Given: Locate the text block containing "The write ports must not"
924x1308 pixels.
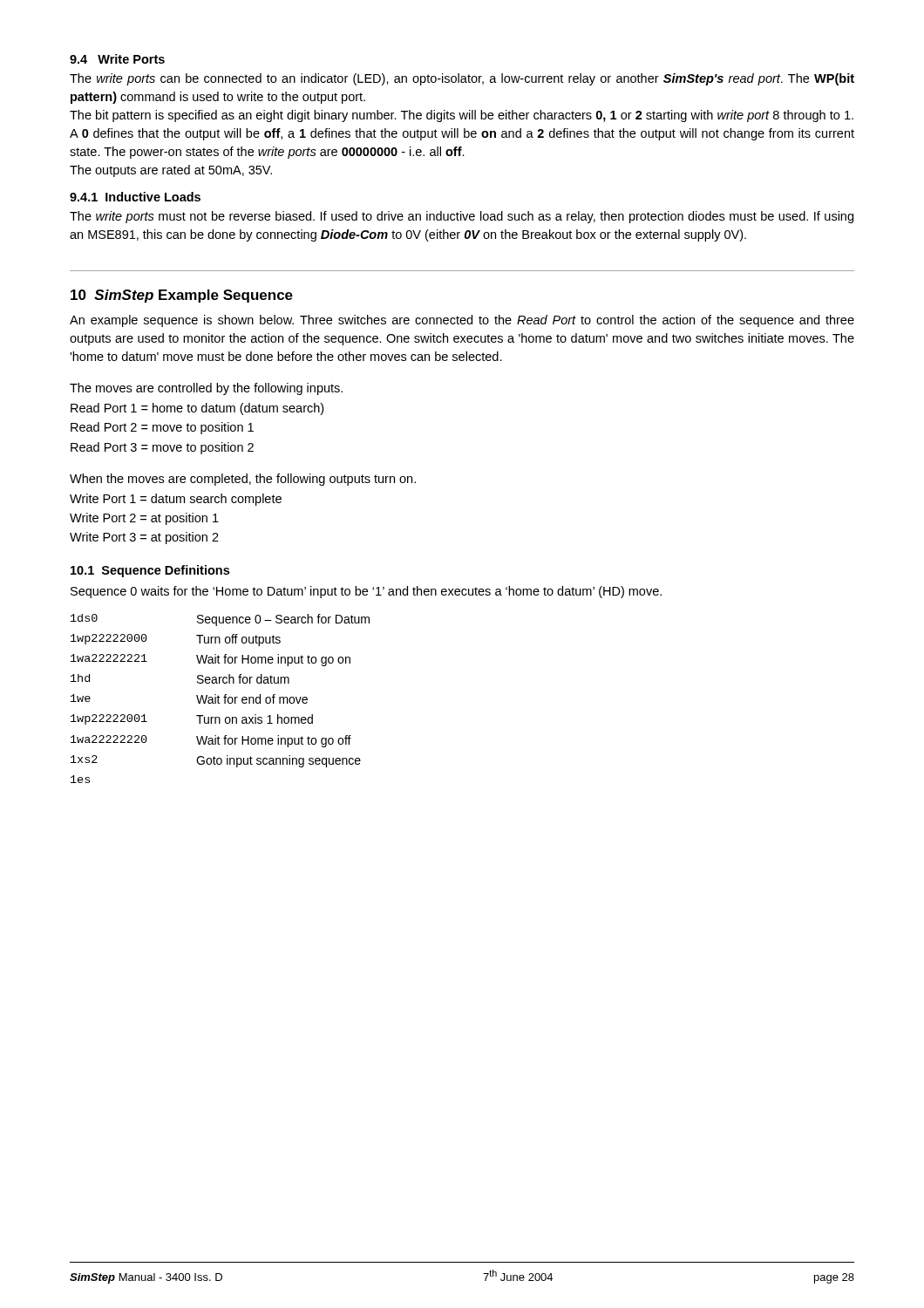Looking at the screenshot, I should 462,226.
